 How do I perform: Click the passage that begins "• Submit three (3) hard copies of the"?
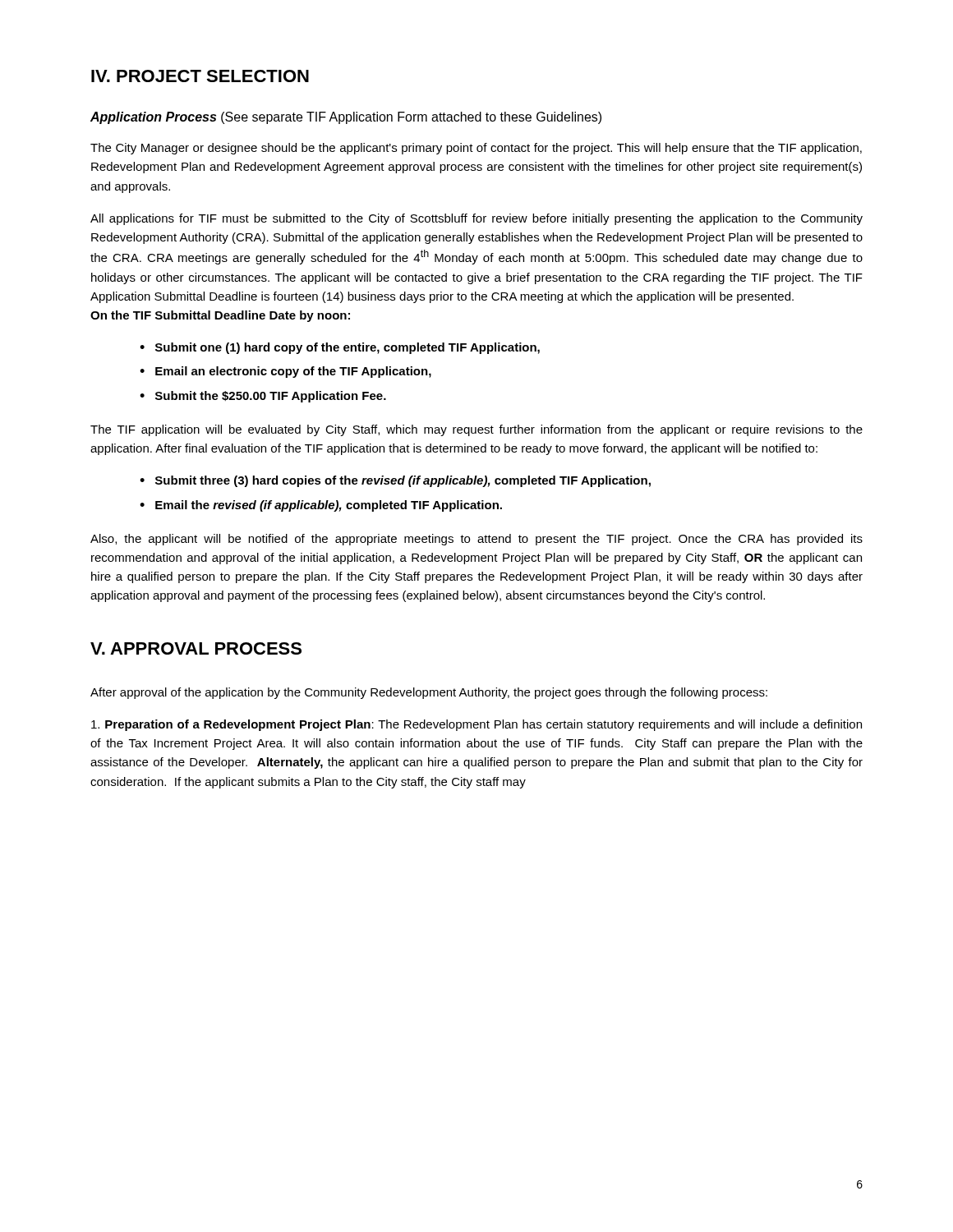tap(396, 481)
